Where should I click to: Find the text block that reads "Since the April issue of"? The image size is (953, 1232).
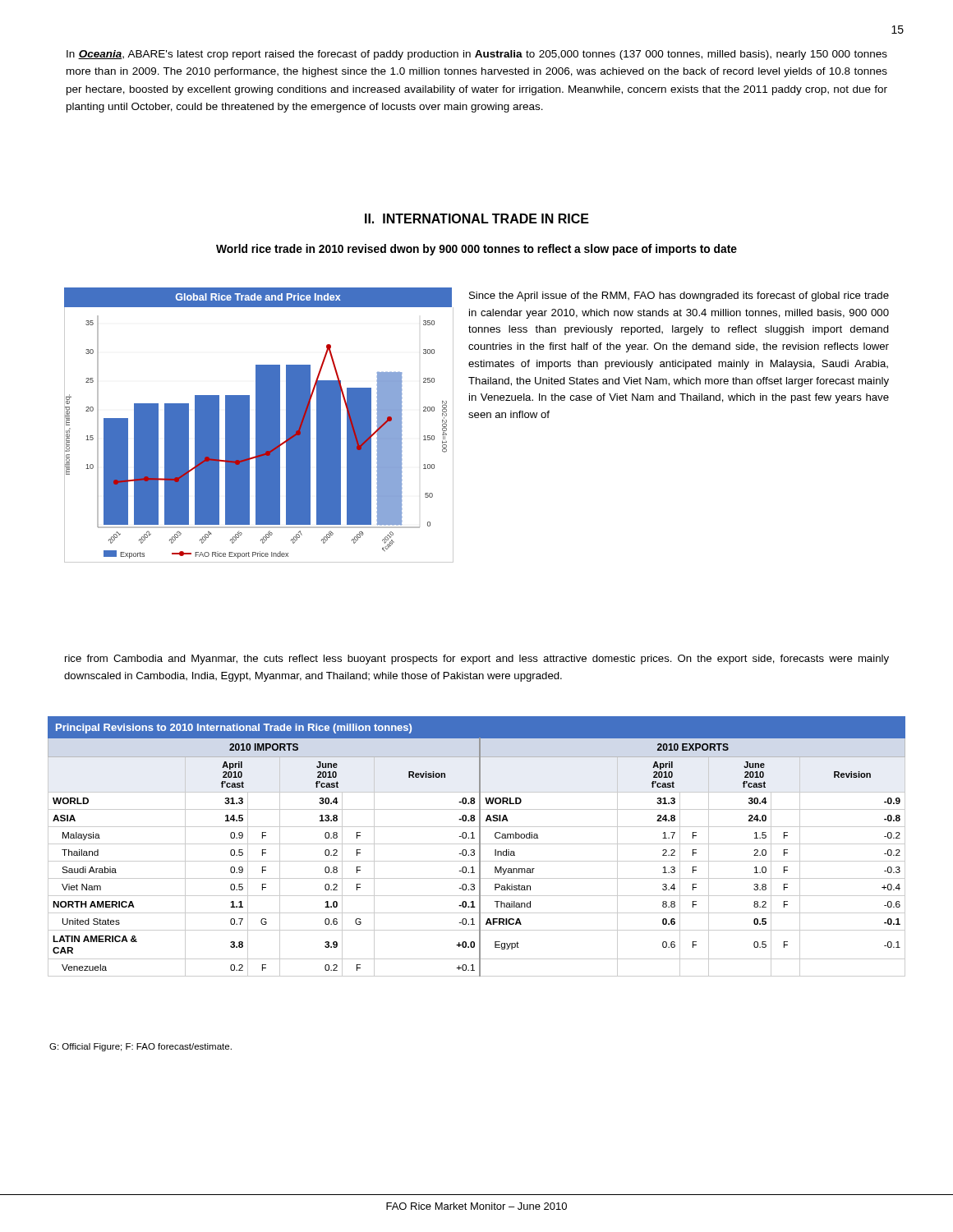[x=679, y=355]
